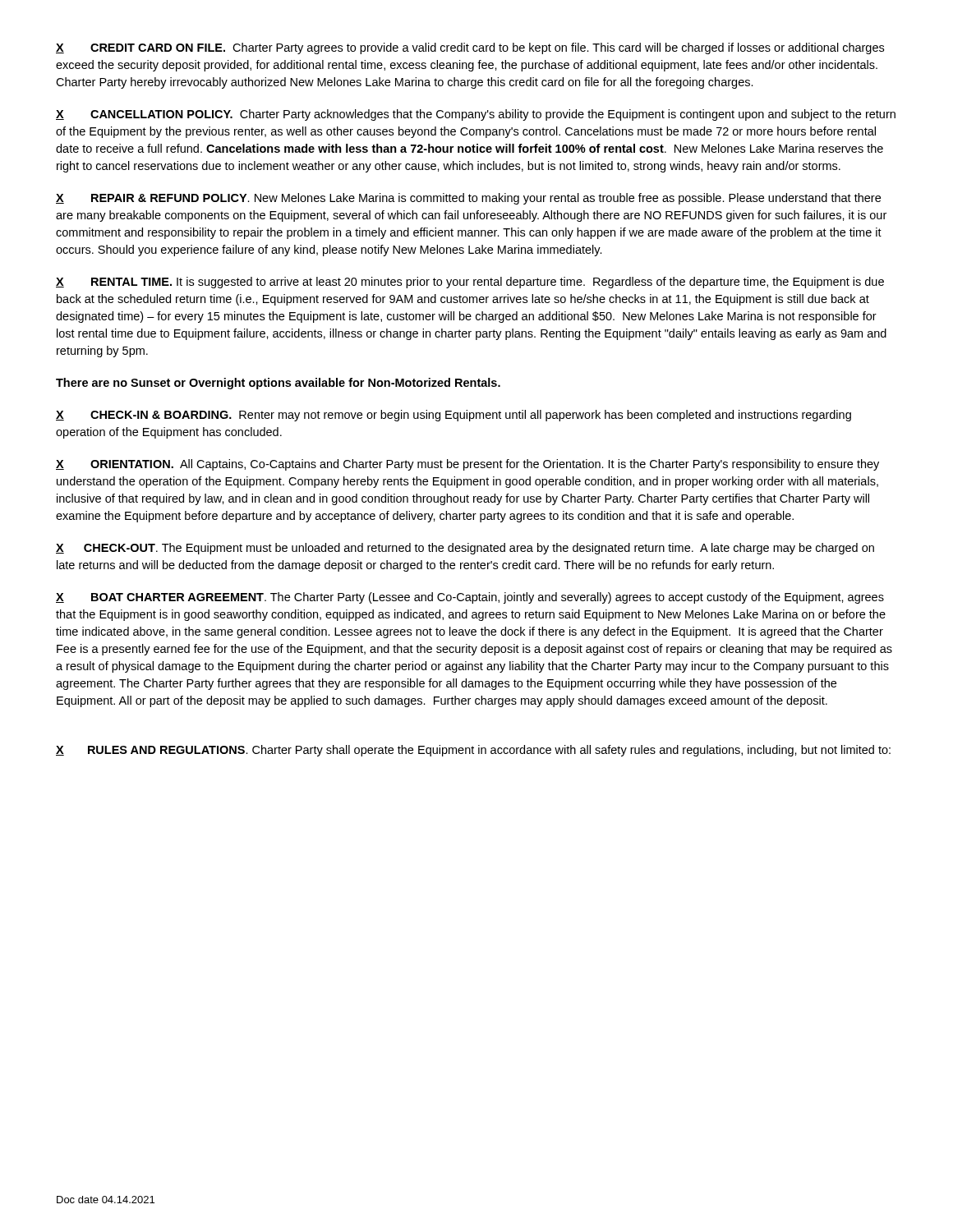953x1232 pixels.
Task: Point to the text starting "X RENTAL TIME. It is suggested to"
Action: (471, 316)
